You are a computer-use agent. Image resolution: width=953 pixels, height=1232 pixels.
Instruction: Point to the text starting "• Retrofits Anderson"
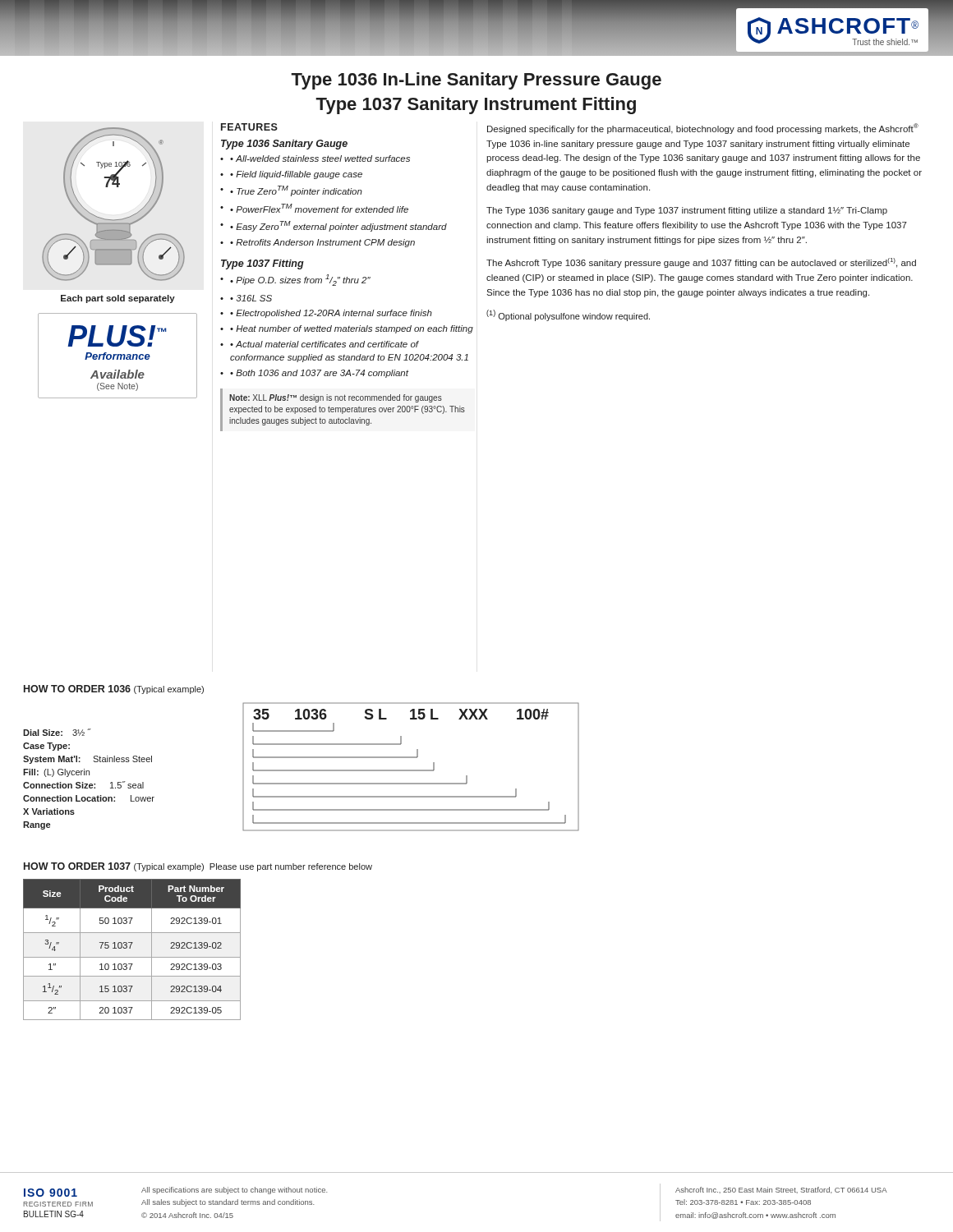point(323,242)
